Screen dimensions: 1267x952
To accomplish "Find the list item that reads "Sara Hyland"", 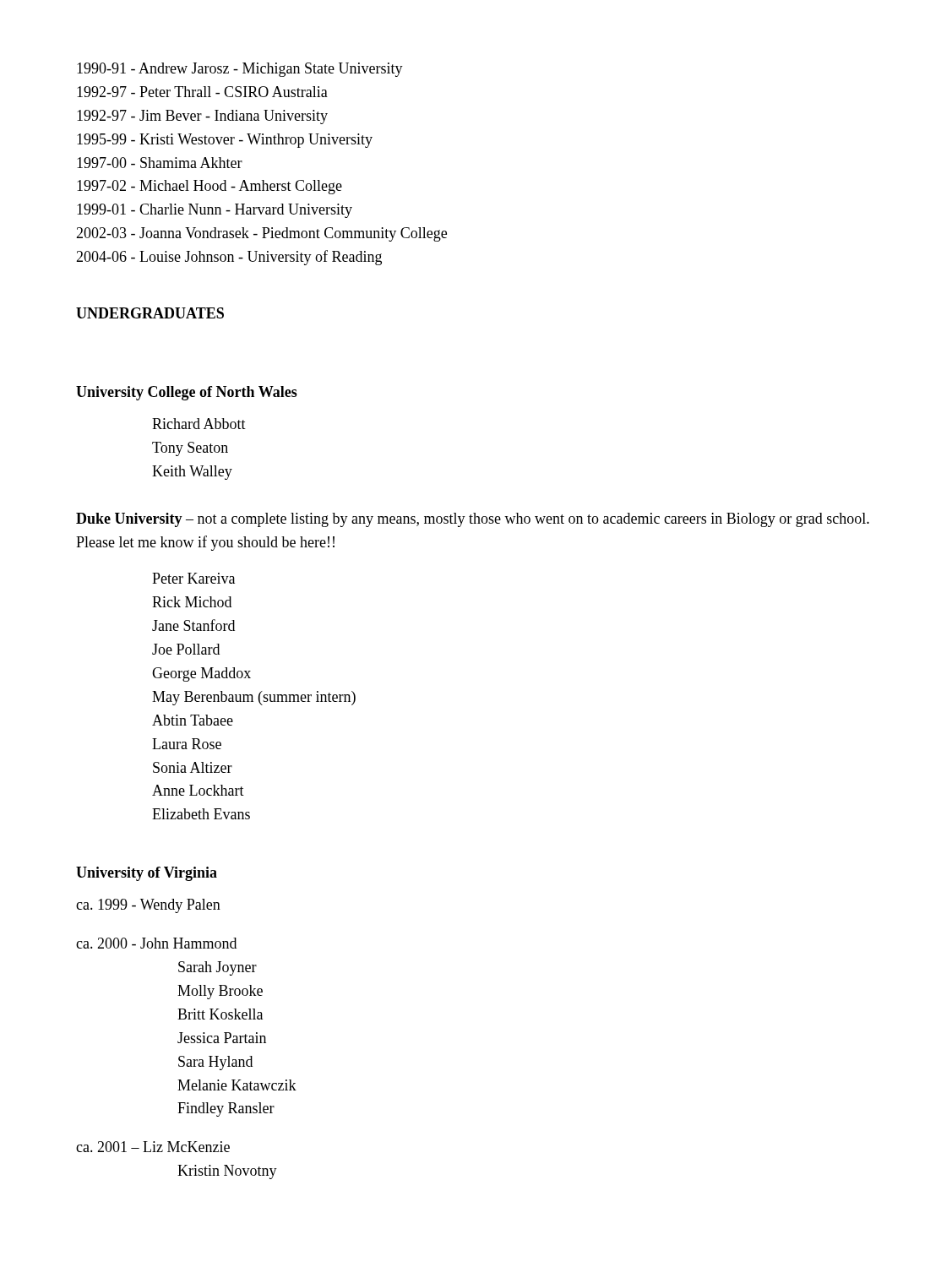I will click(215, 1061).
